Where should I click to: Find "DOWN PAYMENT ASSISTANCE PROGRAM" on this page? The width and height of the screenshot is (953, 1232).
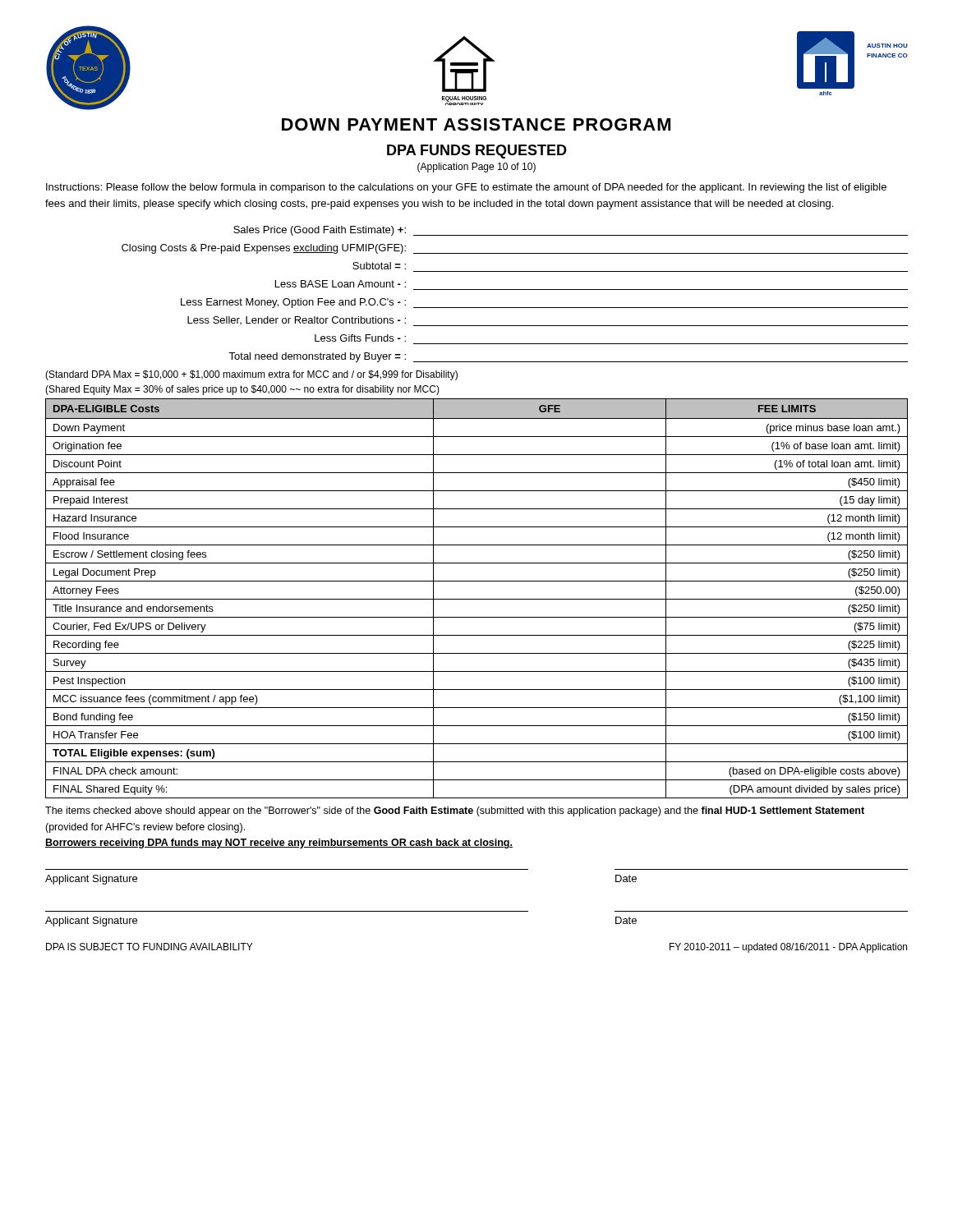476,124
